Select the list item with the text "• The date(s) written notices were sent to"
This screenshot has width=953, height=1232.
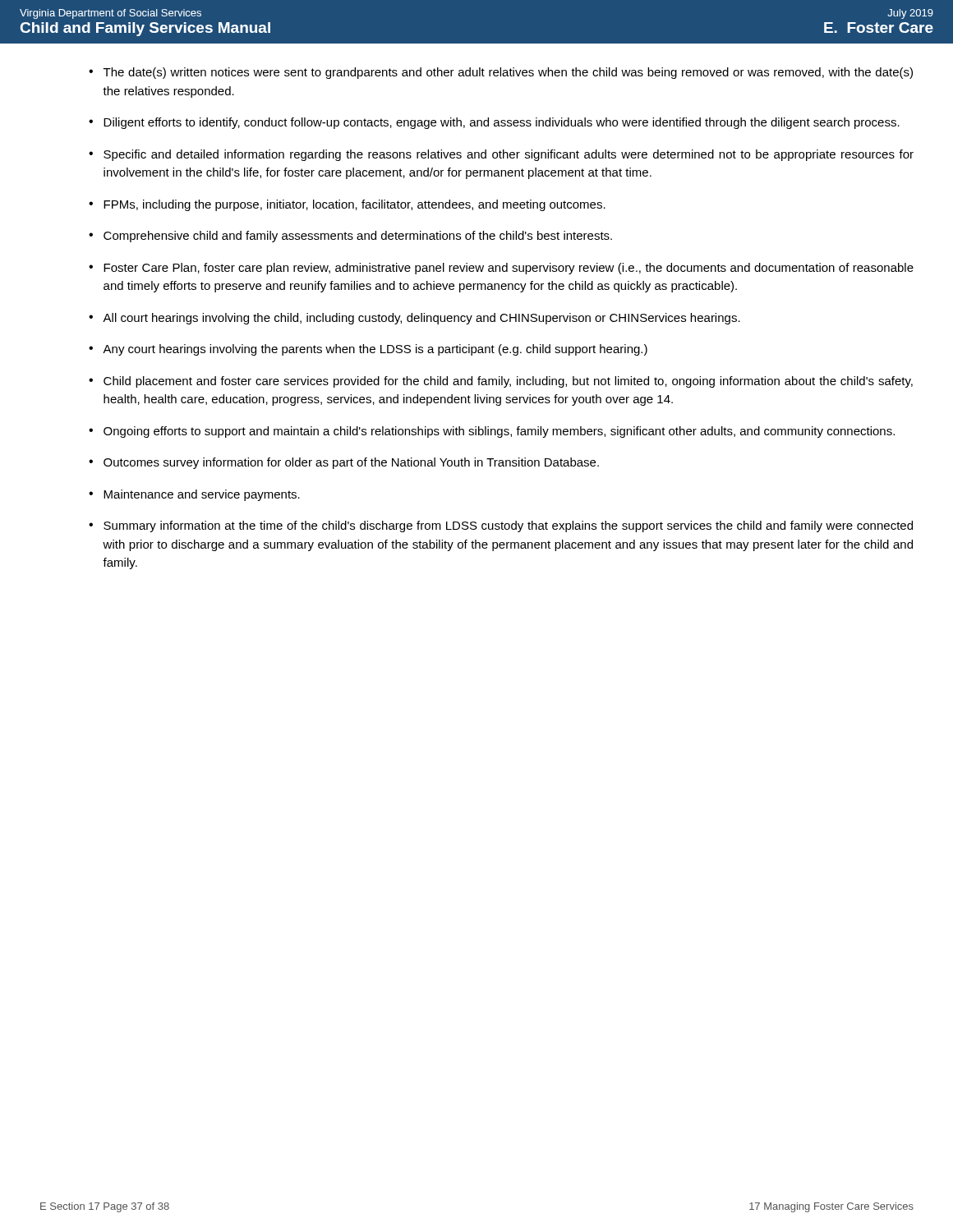coord(501,82)
